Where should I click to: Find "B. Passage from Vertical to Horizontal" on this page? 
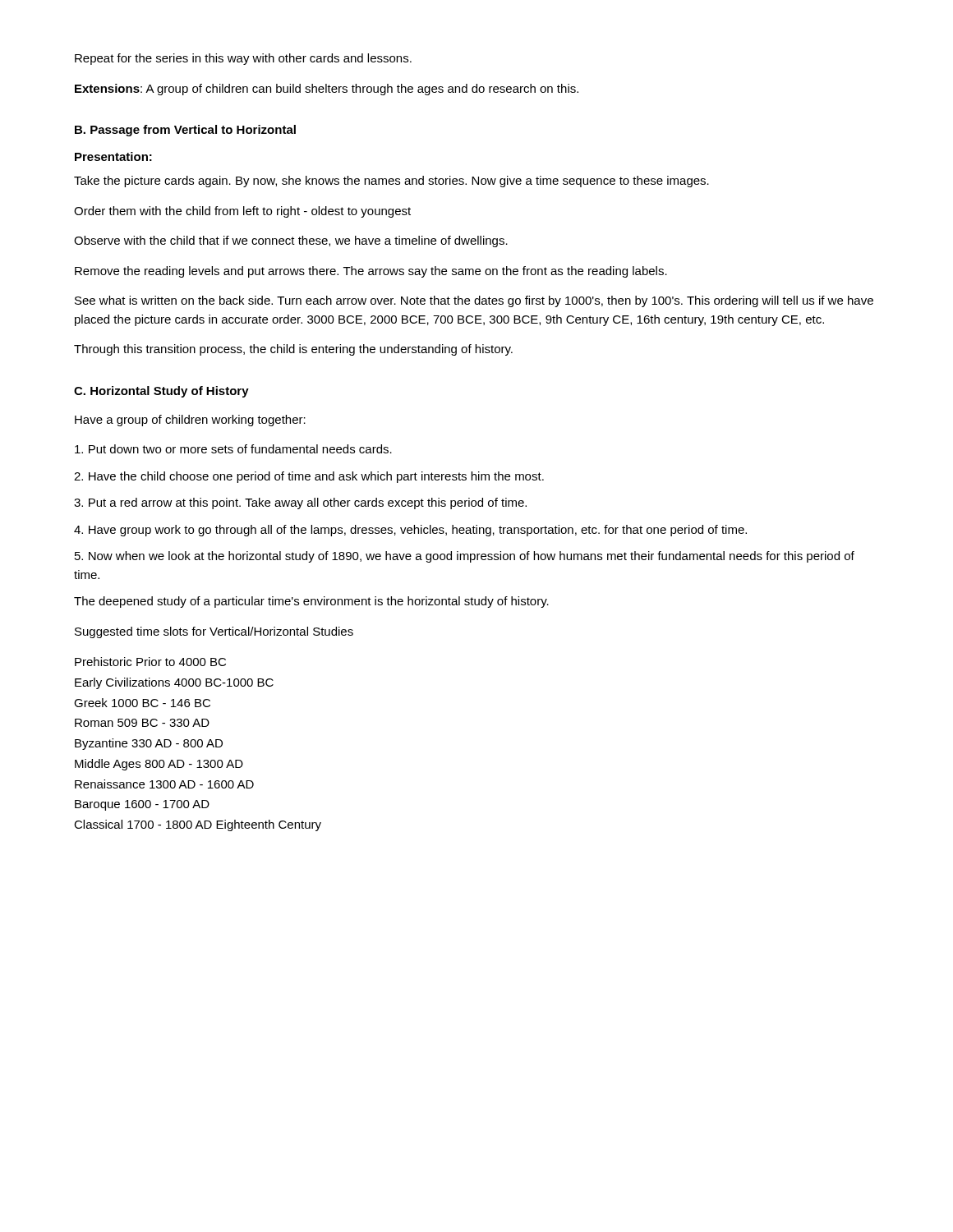tap(185, 129)
